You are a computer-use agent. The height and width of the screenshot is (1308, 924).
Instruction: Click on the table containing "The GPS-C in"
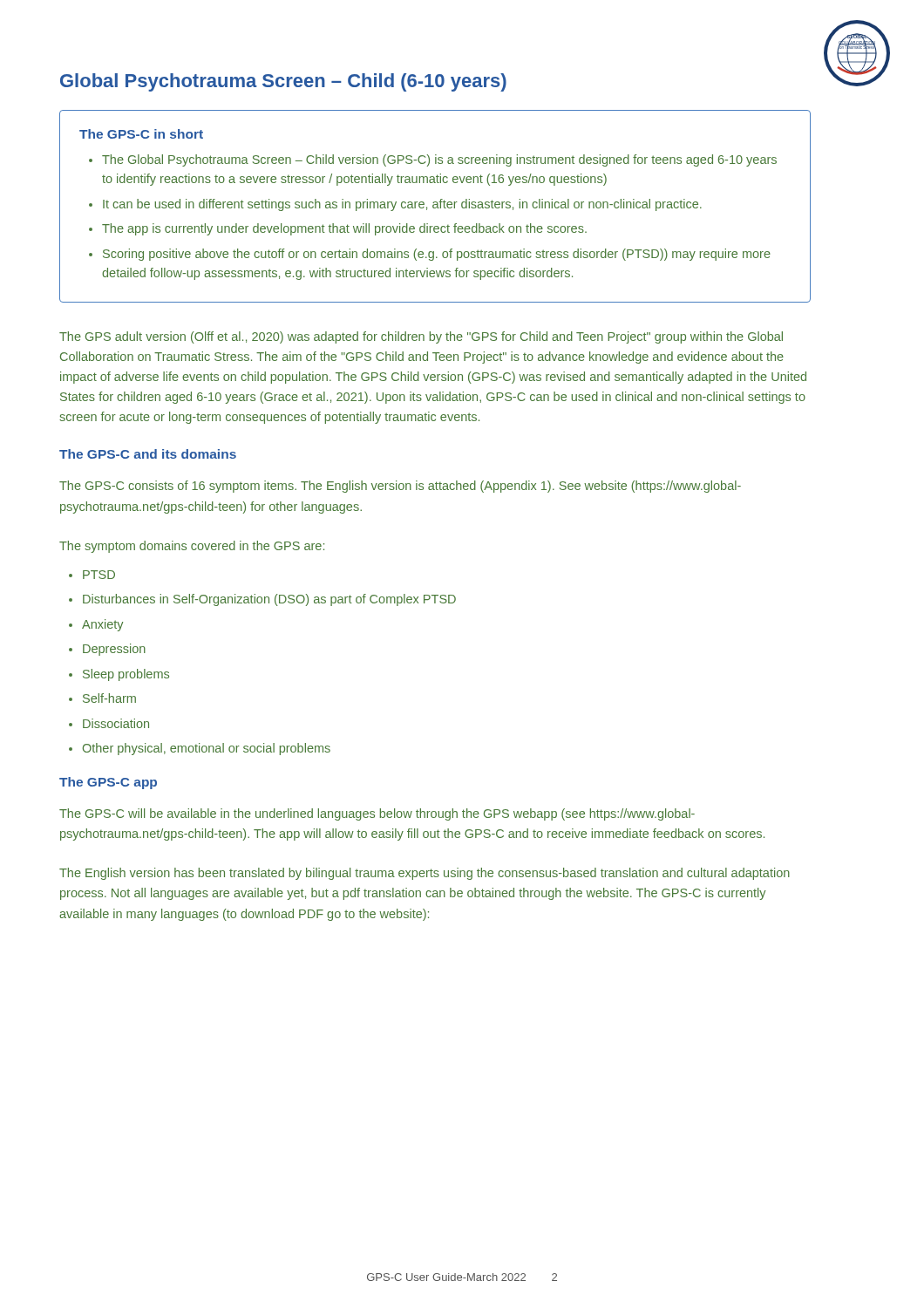(x=435, y=206)
